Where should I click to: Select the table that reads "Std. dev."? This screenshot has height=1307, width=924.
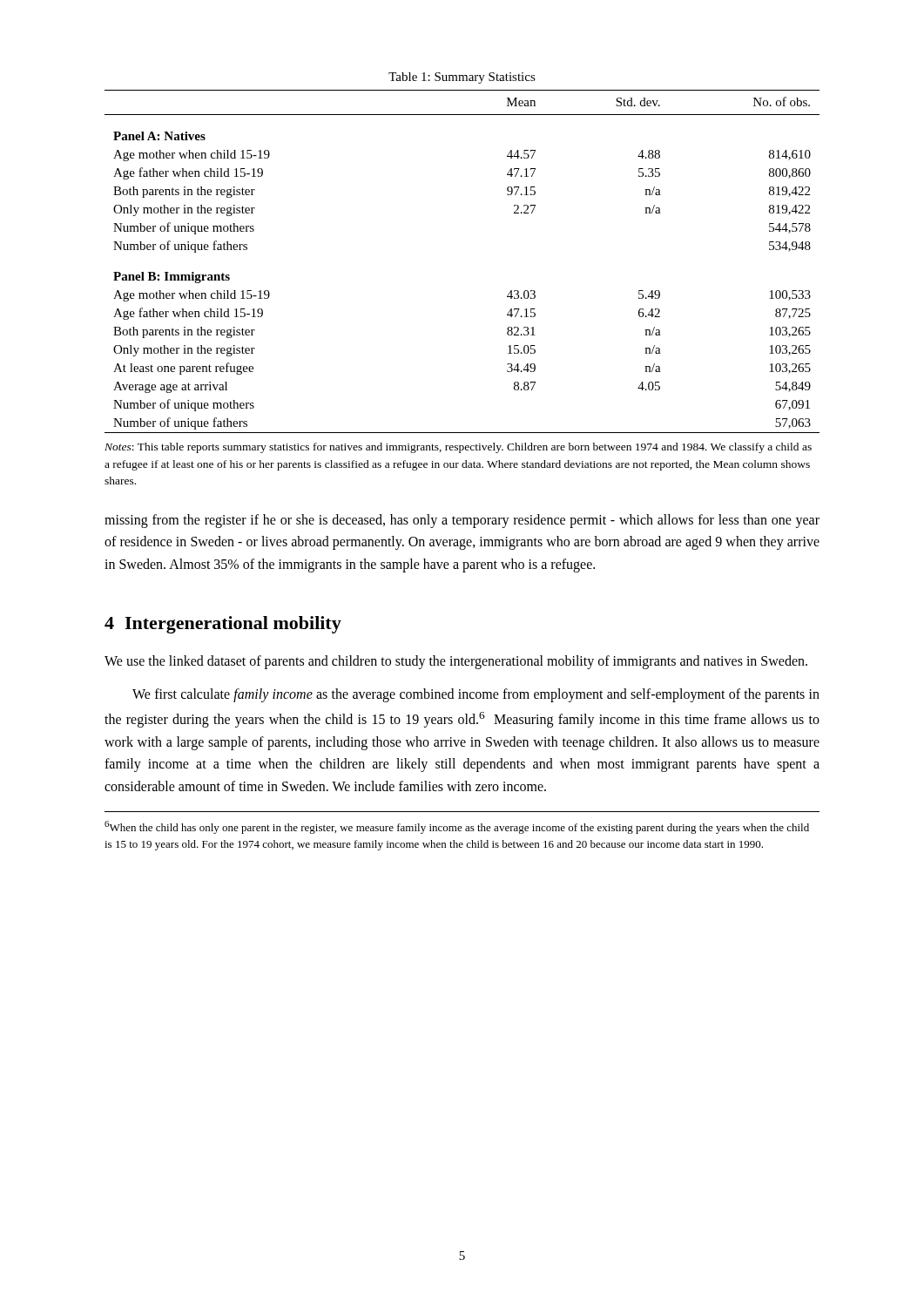pyautogui.click(x=462, y=261)
